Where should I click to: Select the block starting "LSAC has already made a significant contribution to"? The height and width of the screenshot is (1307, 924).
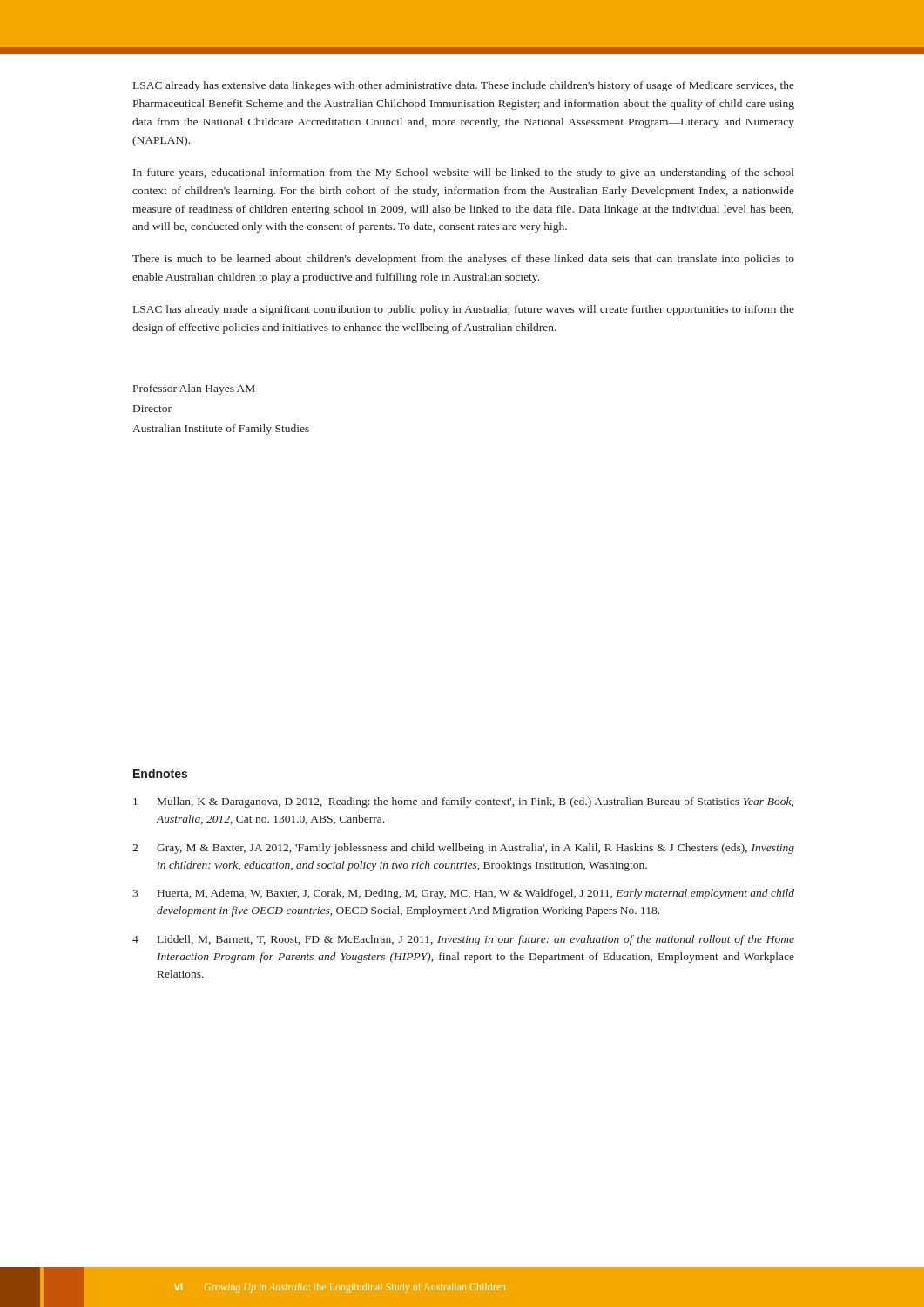(463, 319)
